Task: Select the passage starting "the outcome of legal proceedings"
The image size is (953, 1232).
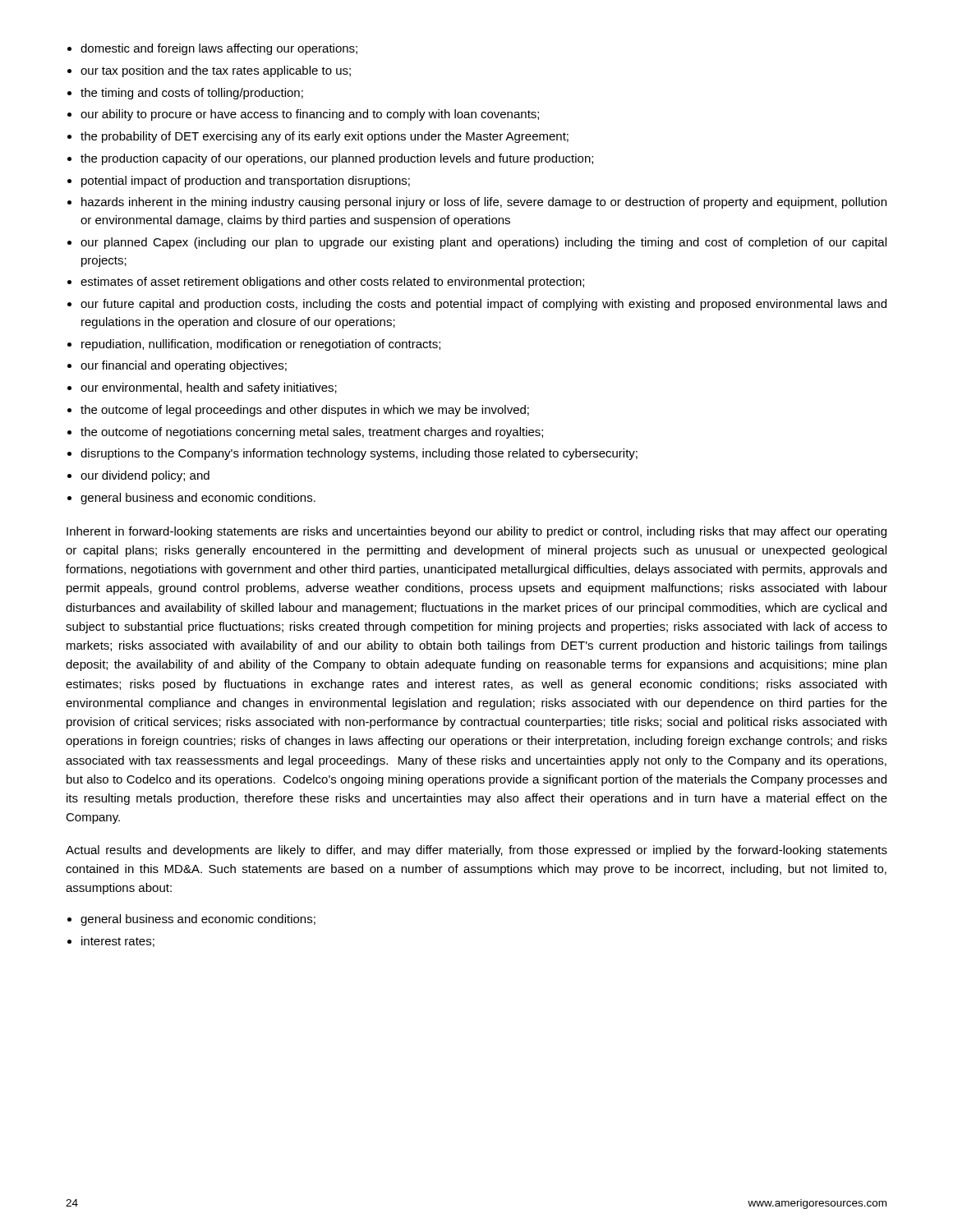Action: (305, 409)
